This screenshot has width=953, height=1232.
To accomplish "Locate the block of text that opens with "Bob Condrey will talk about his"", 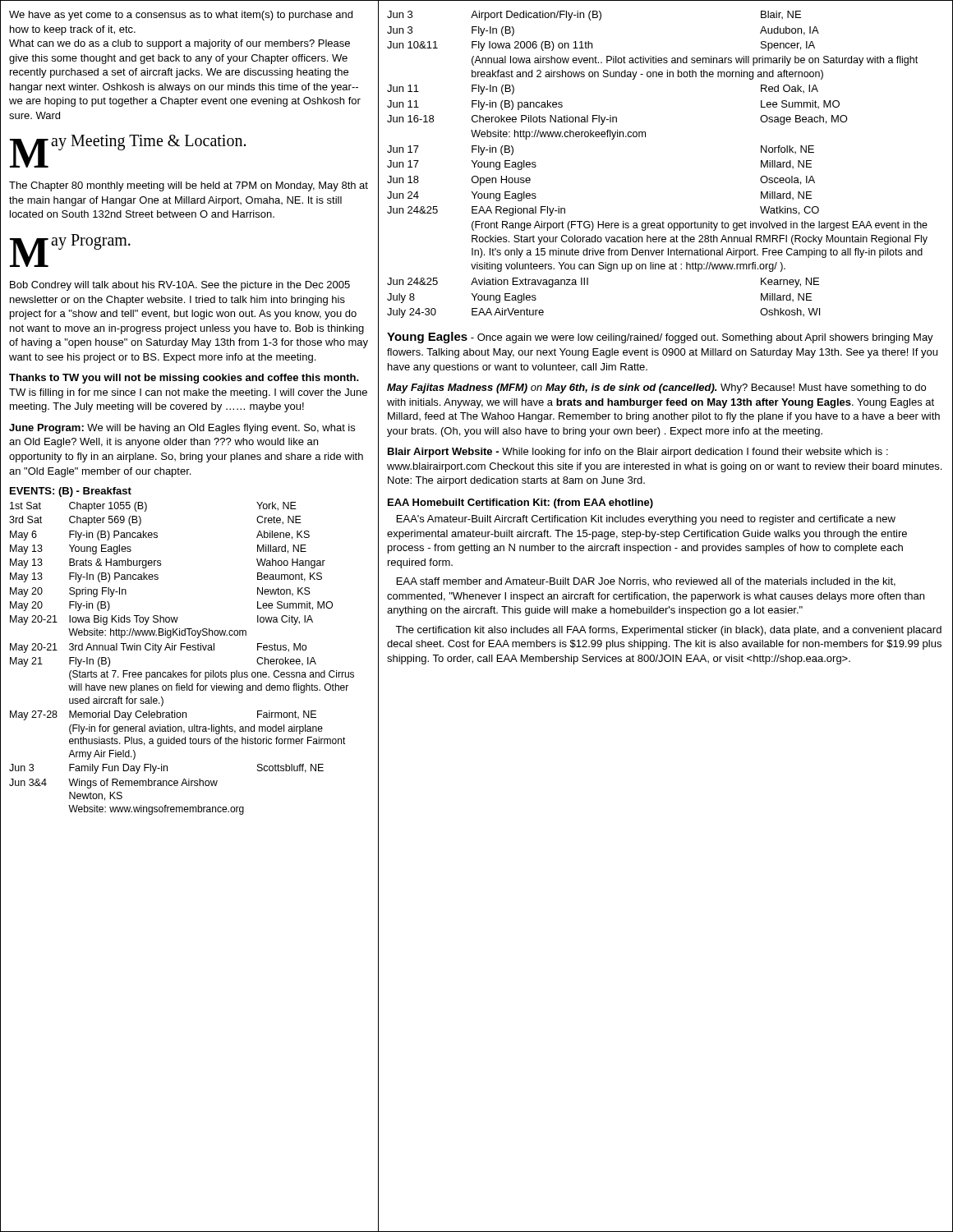I will click(189, 321).
